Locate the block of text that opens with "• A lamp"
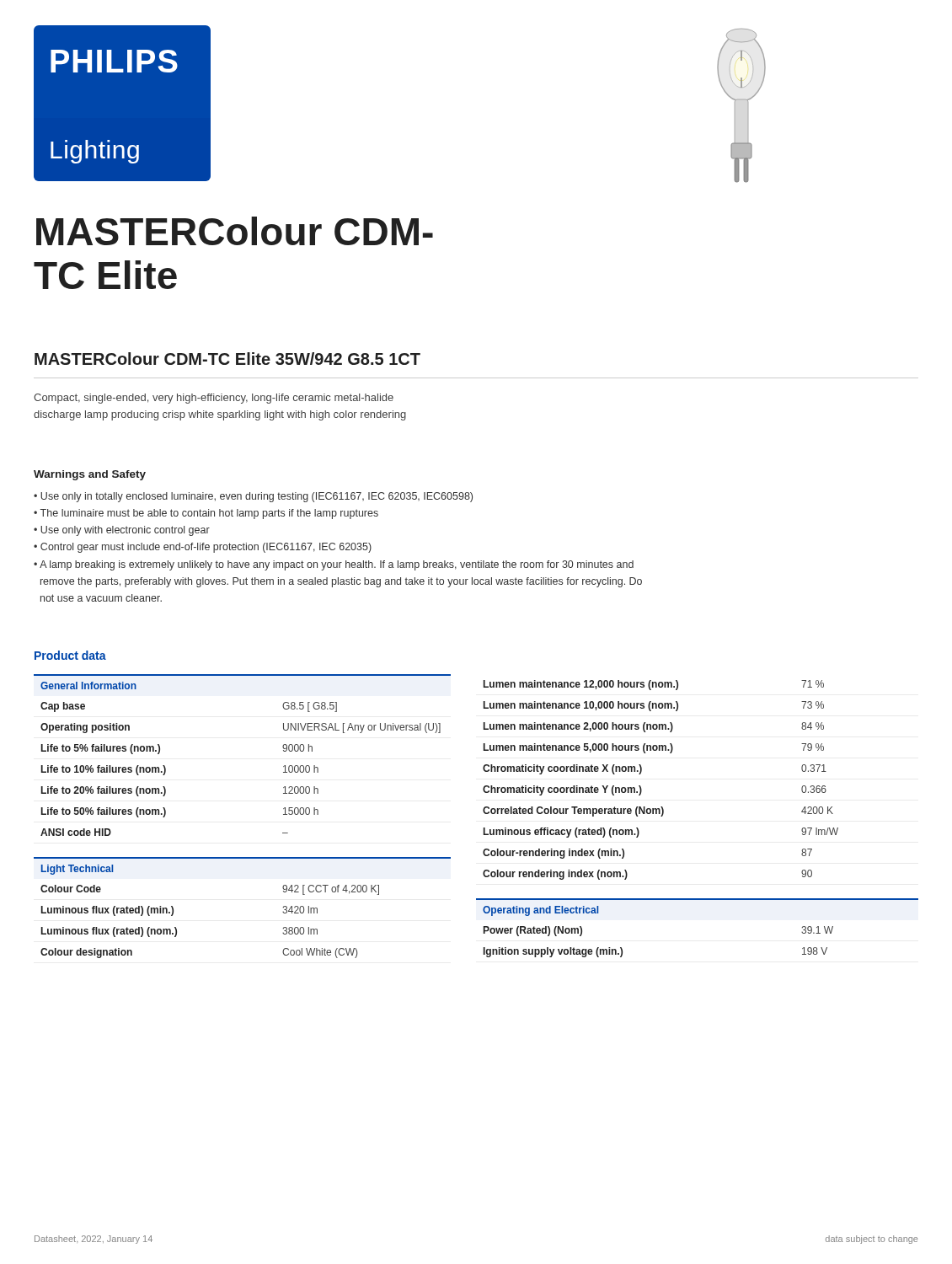 [x=338, y=581]
